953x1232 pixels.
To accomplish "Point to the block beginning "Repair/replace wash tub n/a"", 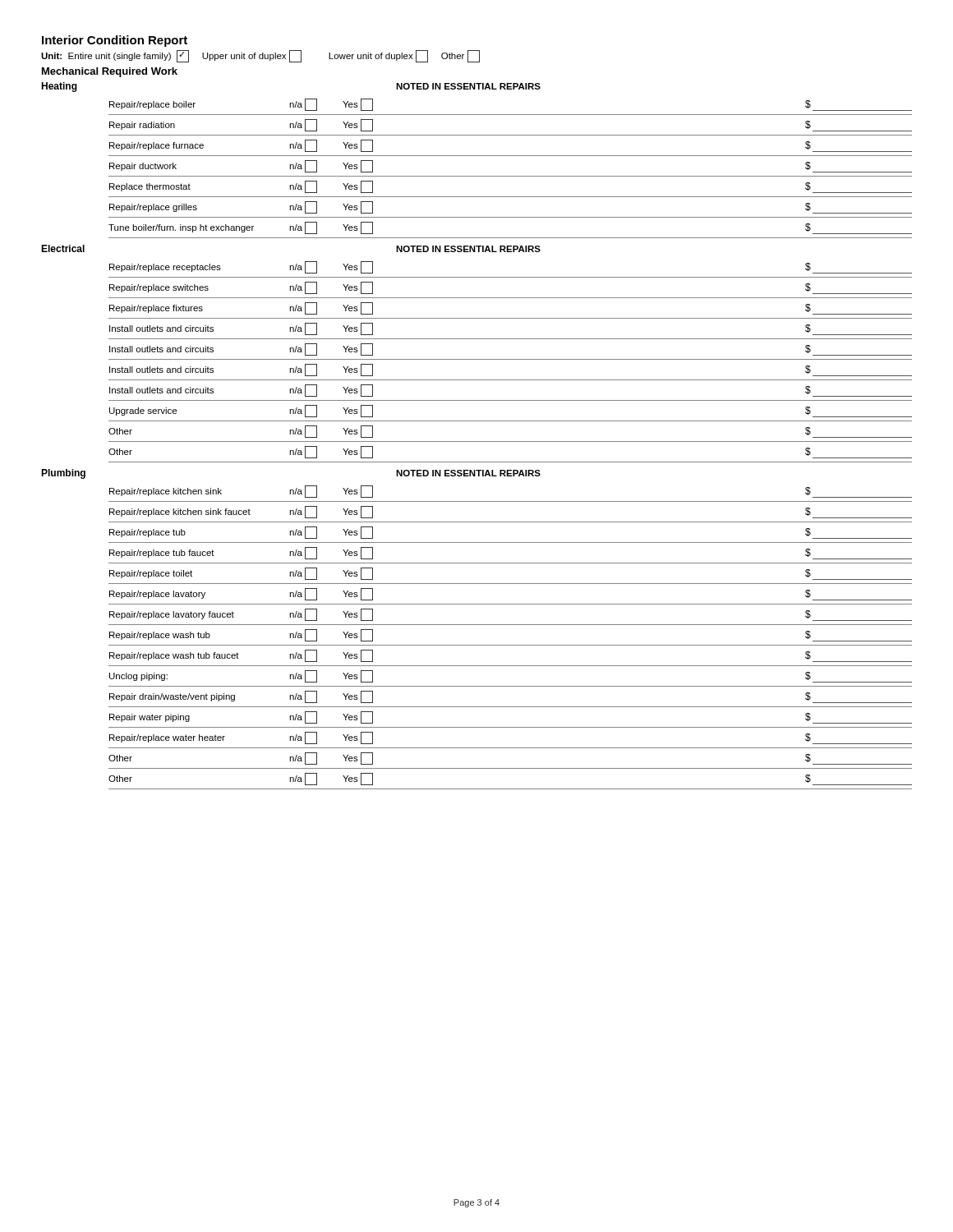I will click(510, 635).
